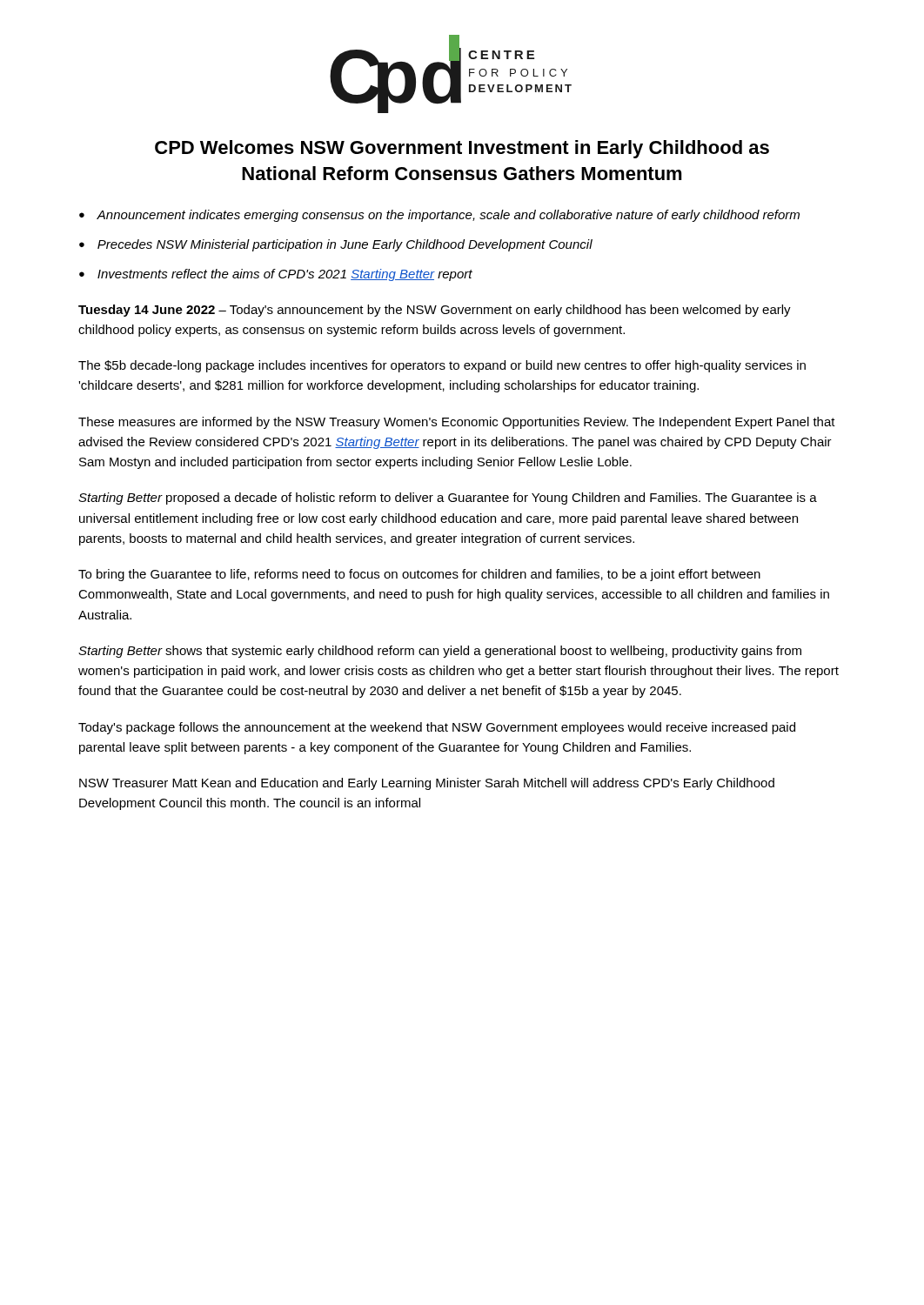This screenshot has height=1305, width=924.
Task: Navigate to the element starting "Today's package follows"
Action: point(437,737)
